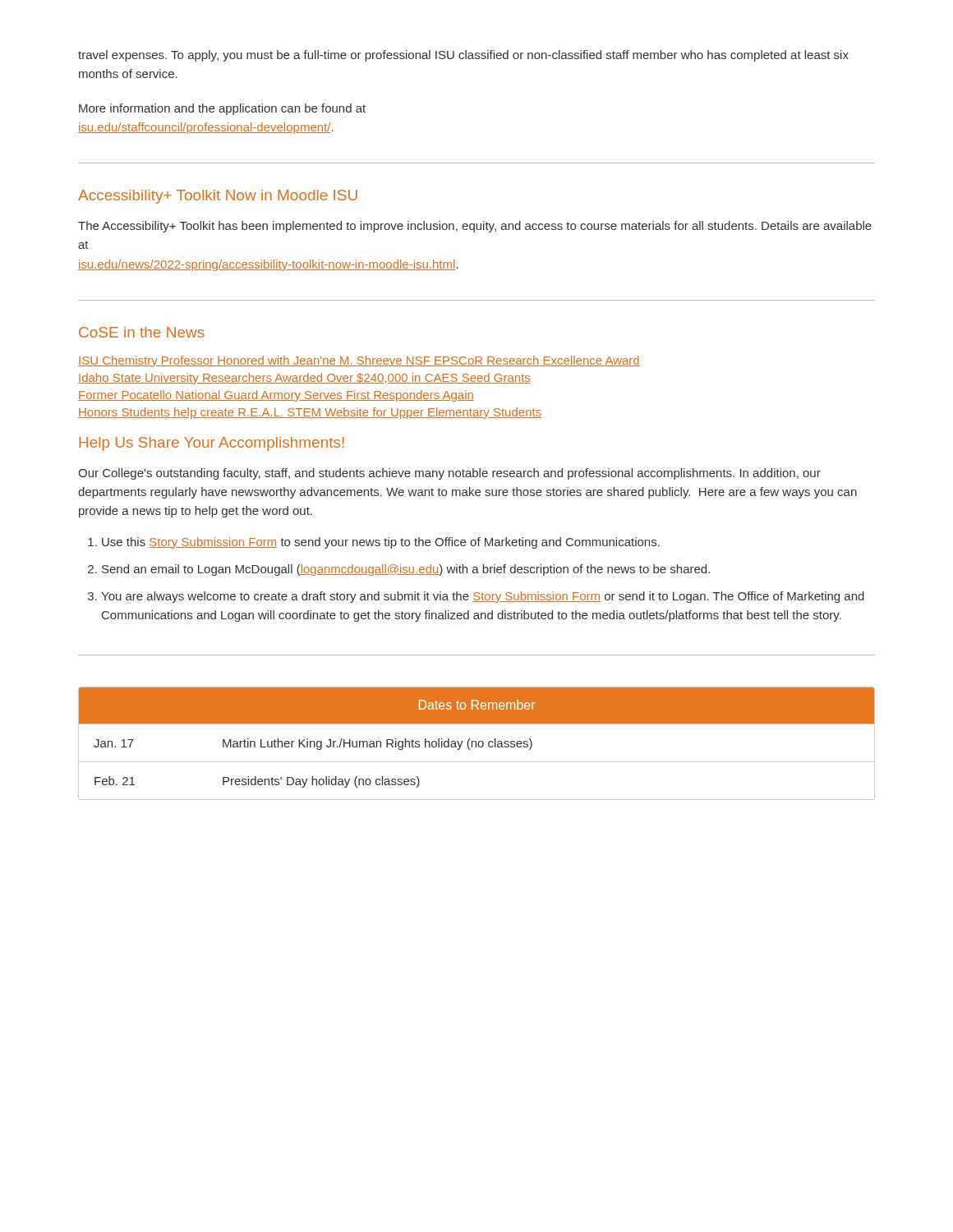Click on the element starting "Former Pocatello National Guard Armory Serves"
This screenshot has width=953, height=1232.
coord(276,394)
